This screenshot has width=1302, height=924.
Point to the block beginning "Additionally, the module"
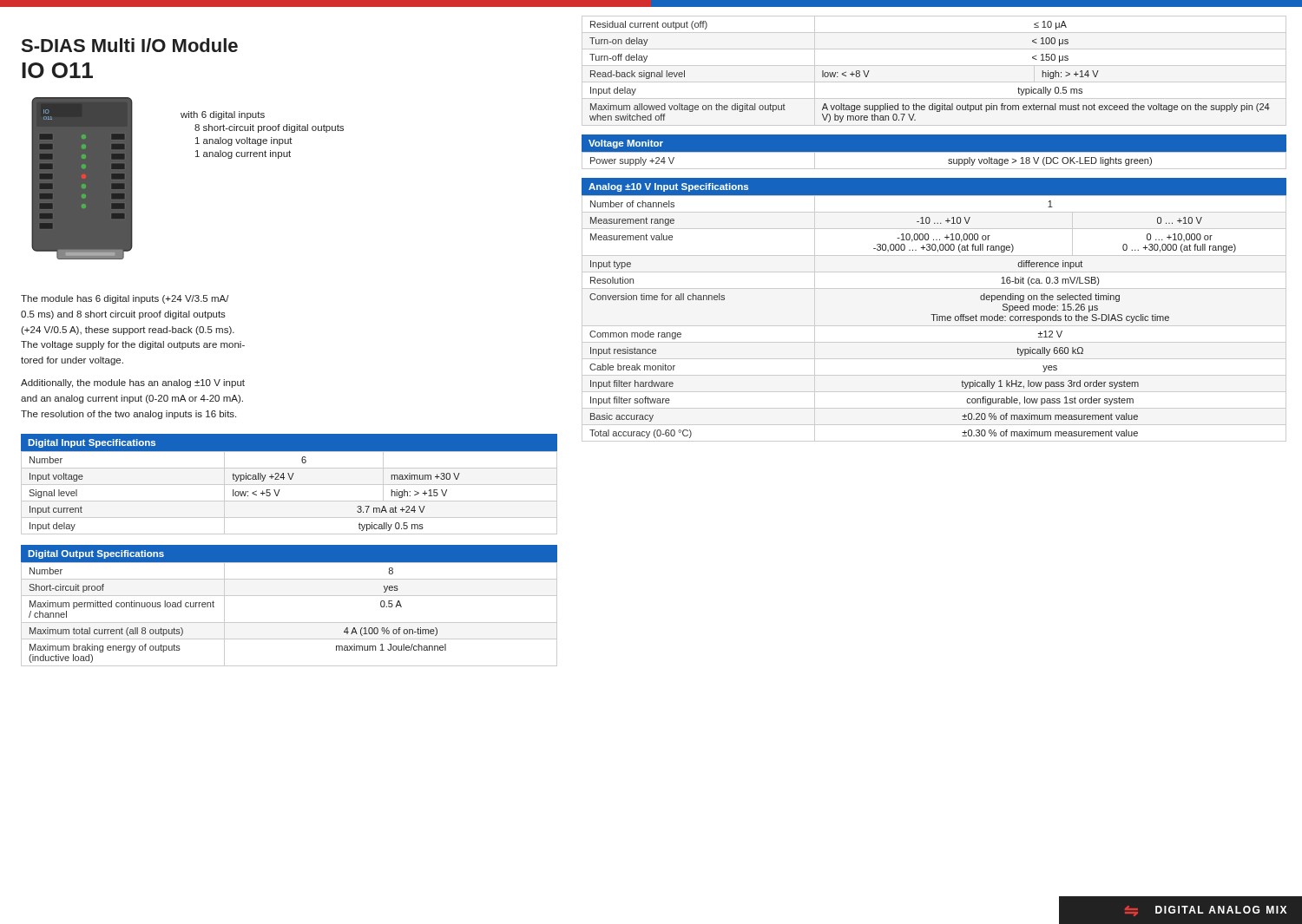coord(133,398)
